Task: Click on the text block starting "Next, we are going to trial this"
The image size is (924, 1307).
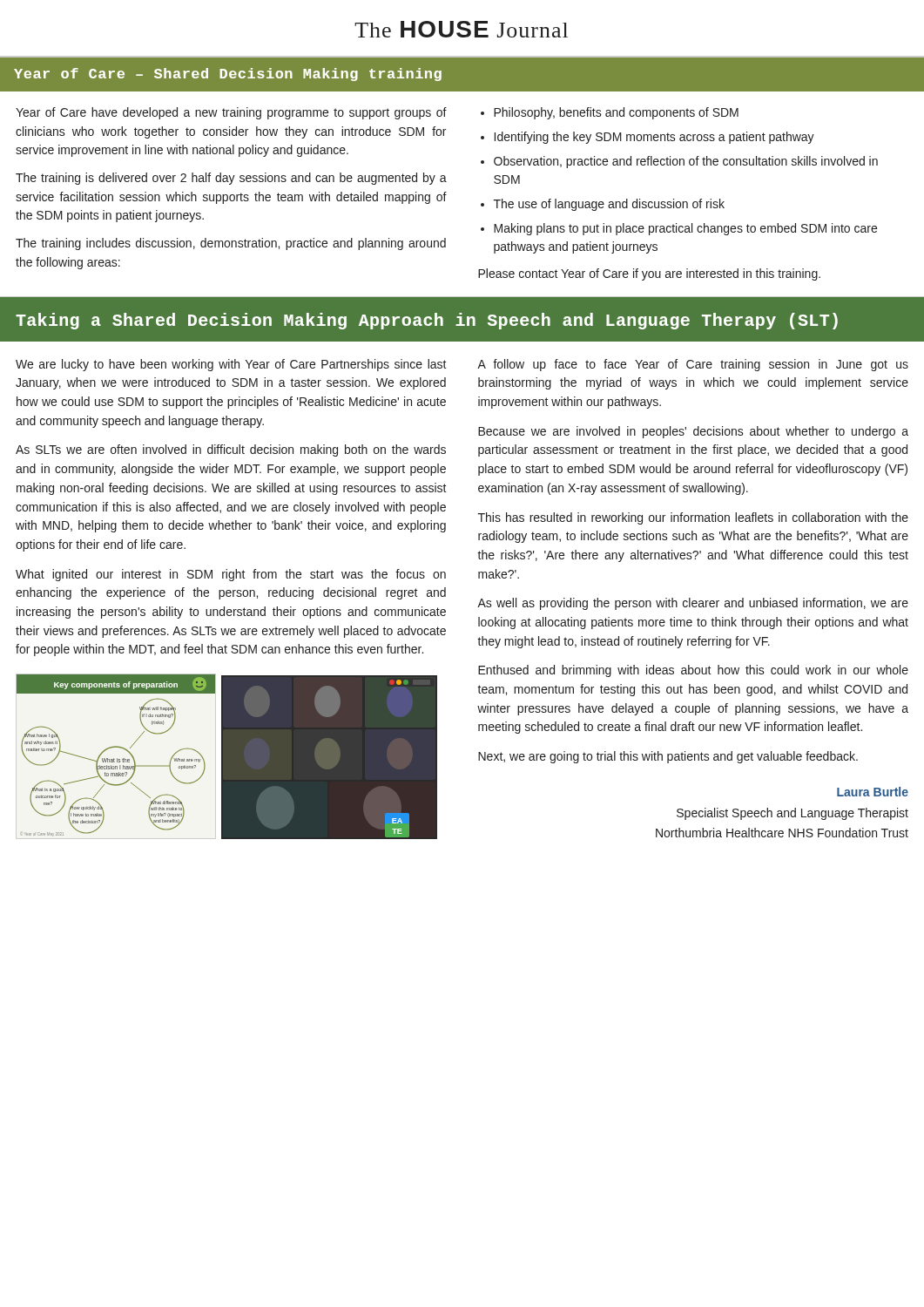Action: [668, 756]
